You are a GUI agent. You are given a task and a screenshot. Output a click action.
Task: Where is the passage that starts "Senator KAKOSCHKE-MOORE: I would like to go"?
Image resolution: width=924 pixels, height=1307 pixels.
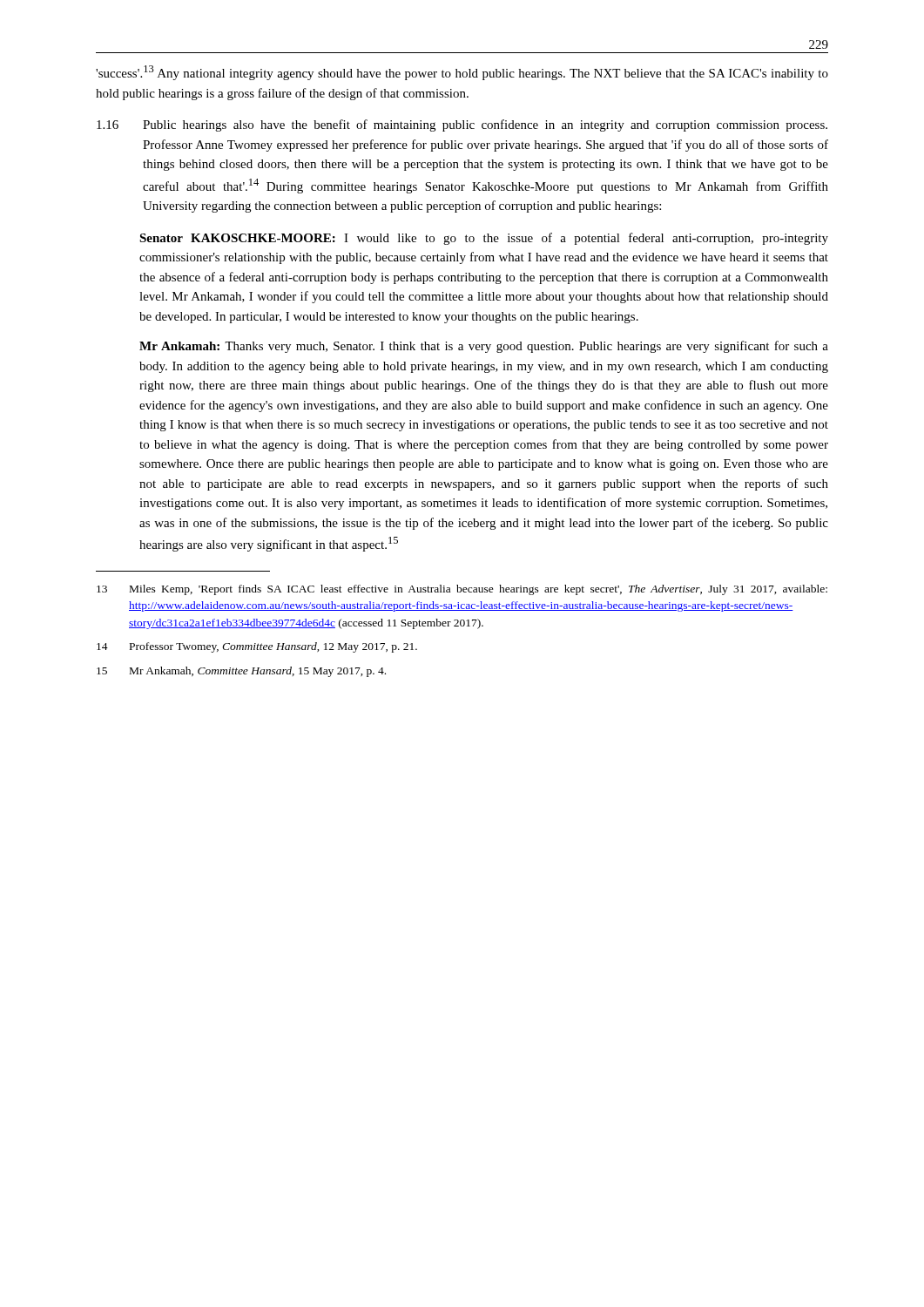[484, 277]
